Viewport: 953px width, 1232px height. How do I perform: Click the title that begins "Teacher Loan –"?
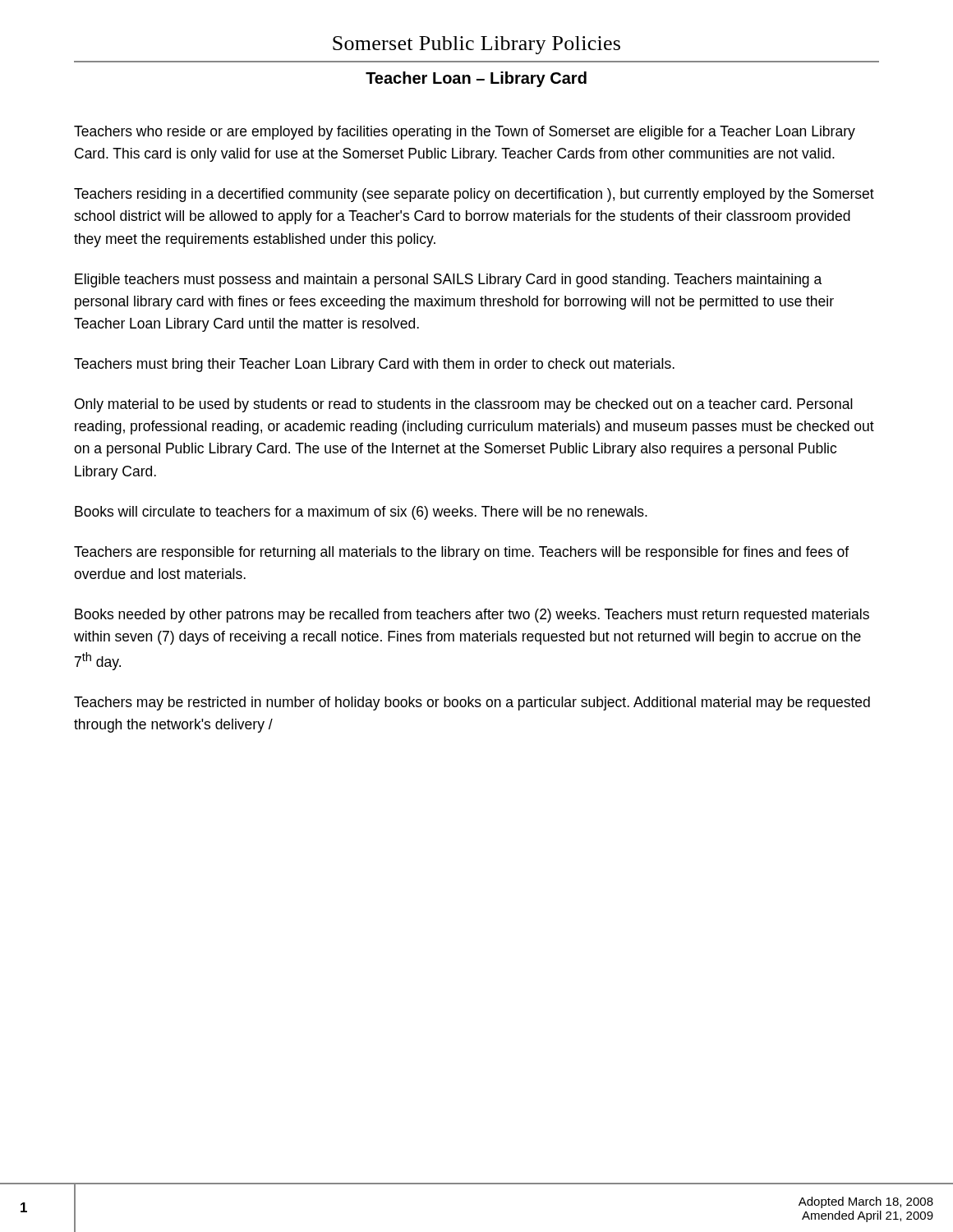(x=476, y=78)
